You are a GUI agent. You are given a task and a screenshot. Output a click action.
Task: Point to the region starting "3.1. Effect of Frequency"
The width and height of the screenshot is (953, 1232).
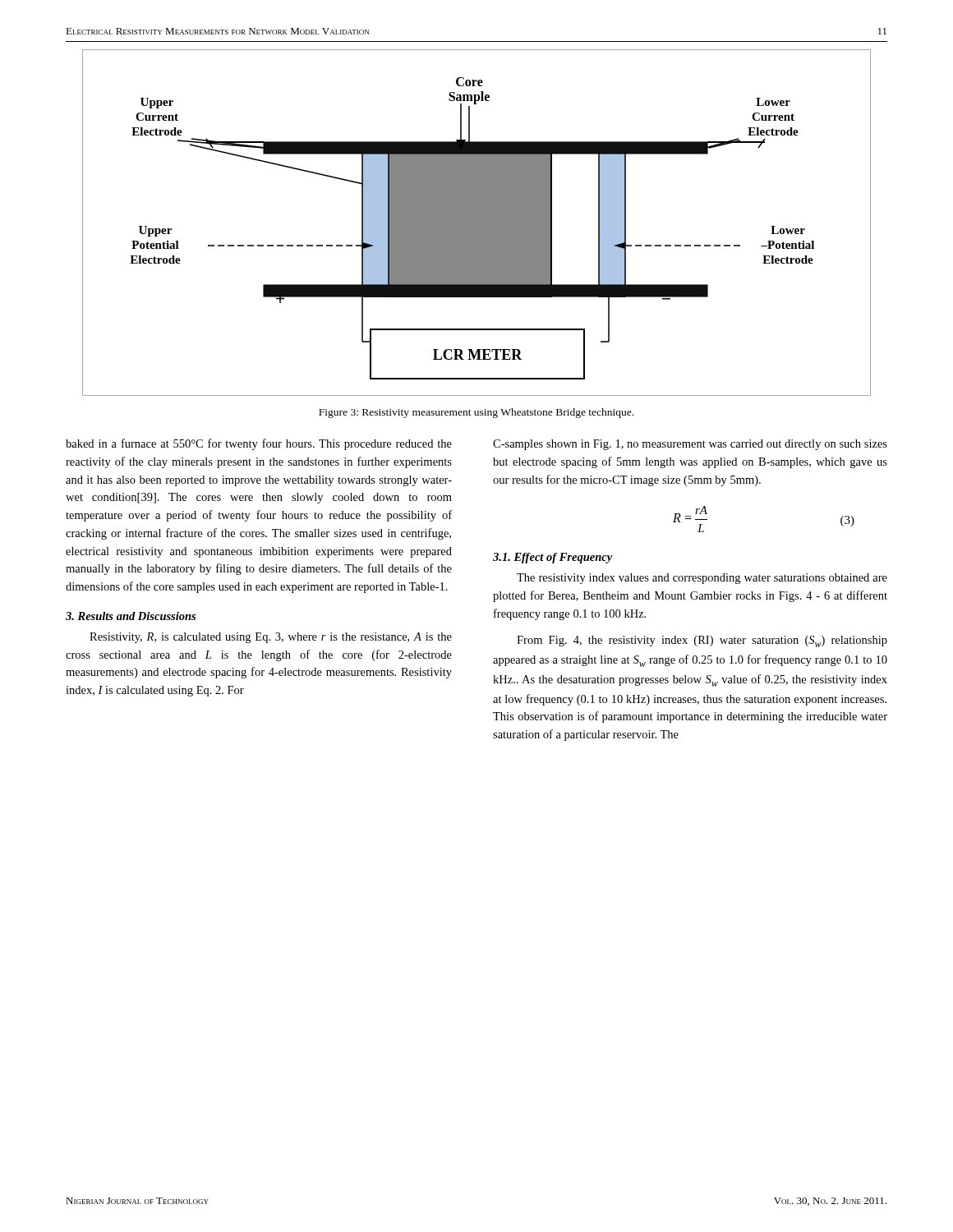click(x=553, y=557)
